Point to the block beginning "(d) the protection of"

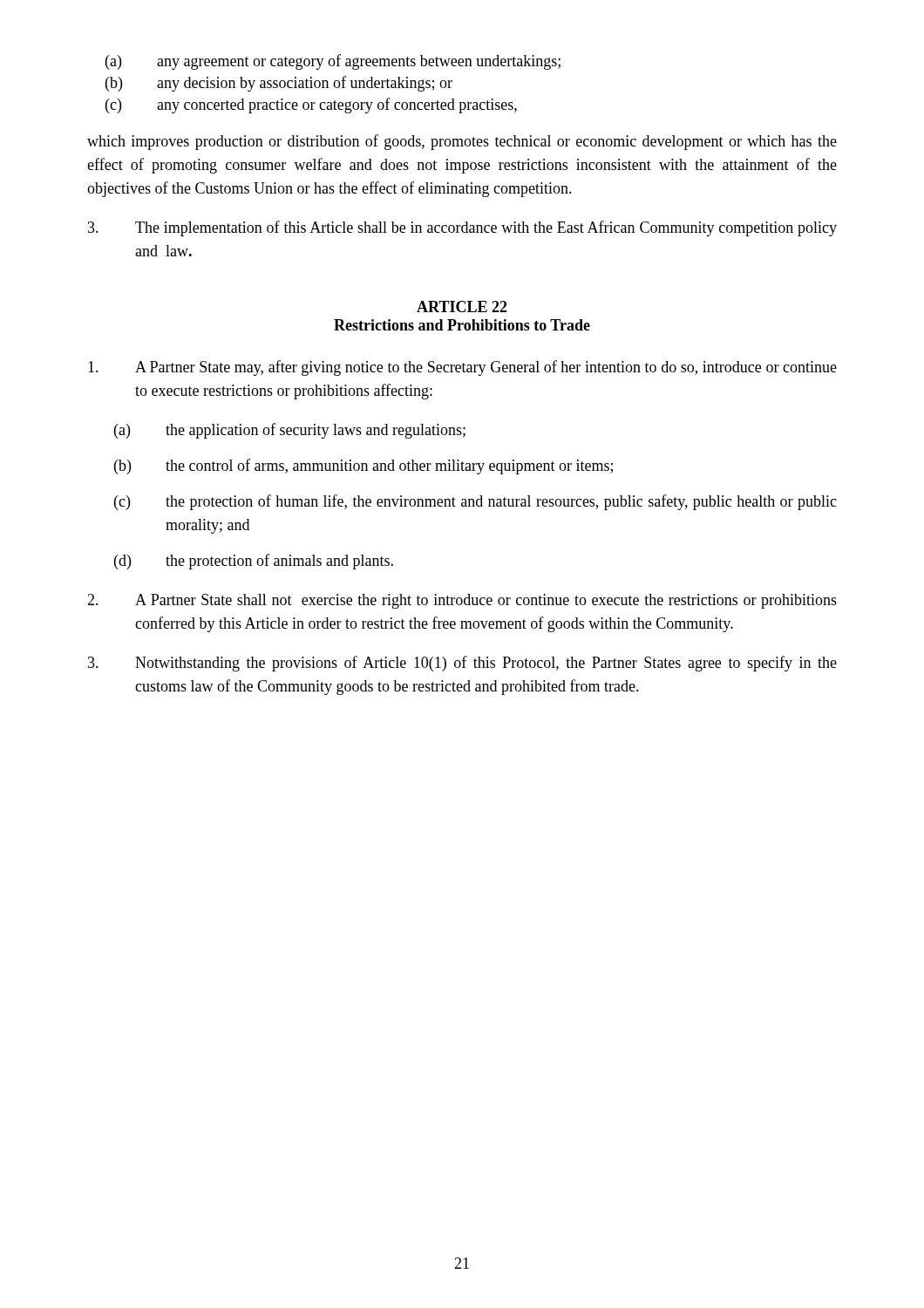[254, 562]
